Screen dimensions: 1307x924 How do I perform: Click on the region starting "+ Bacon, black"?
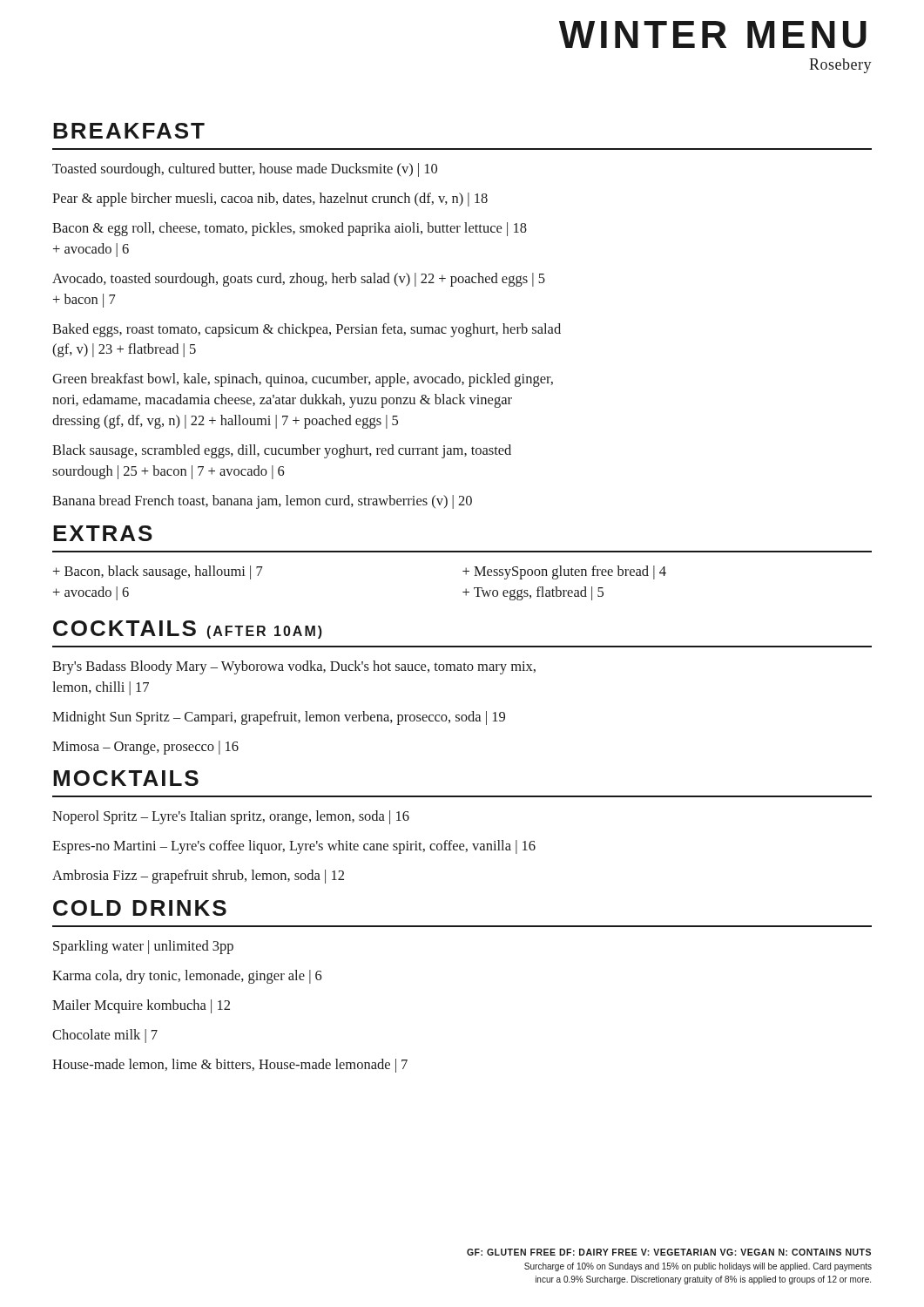[x=158, y=581]
